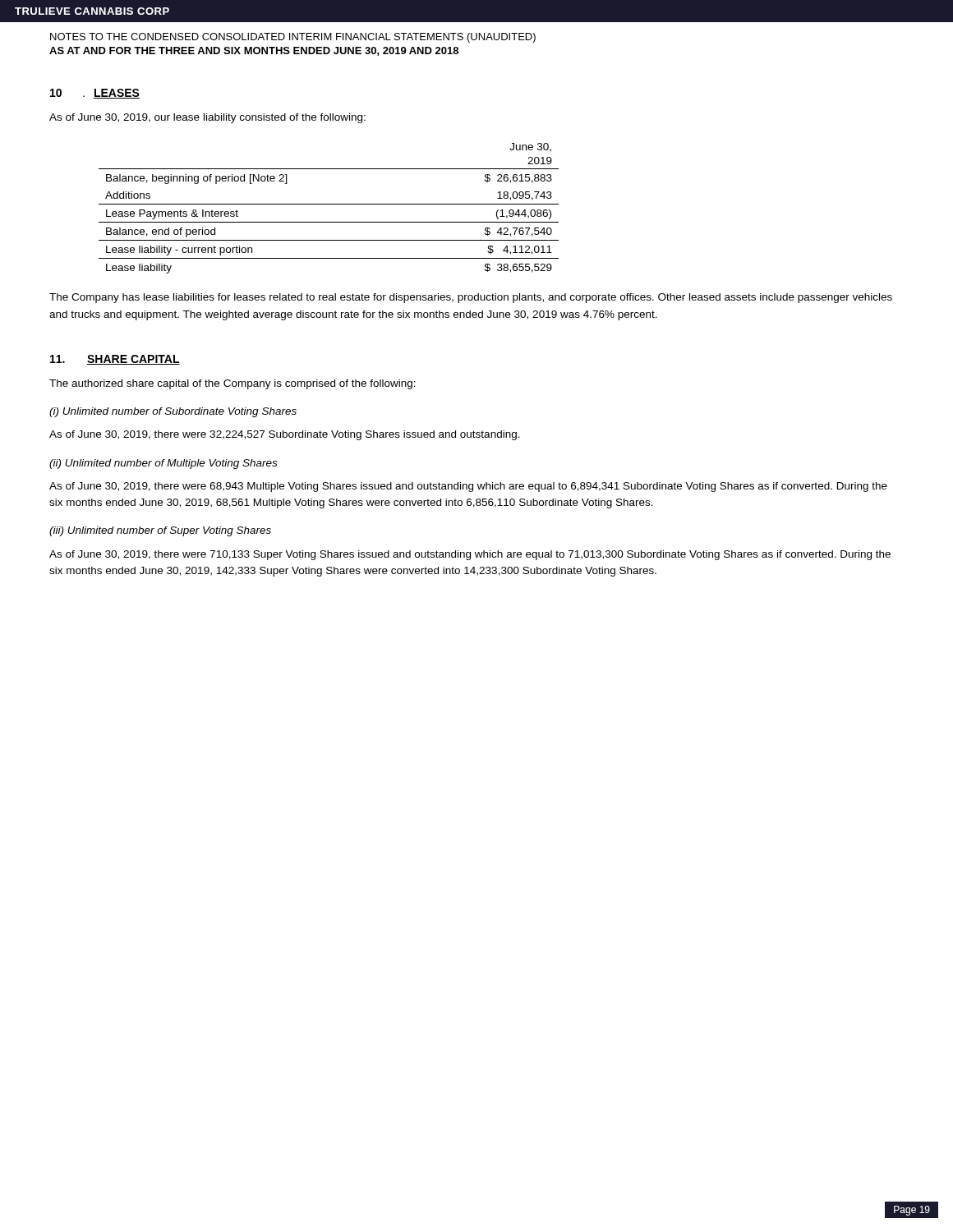The image size is (953, 1232).
Task: Find the text block with the text "(ii) Unlimited number of"
Action: 163,462
